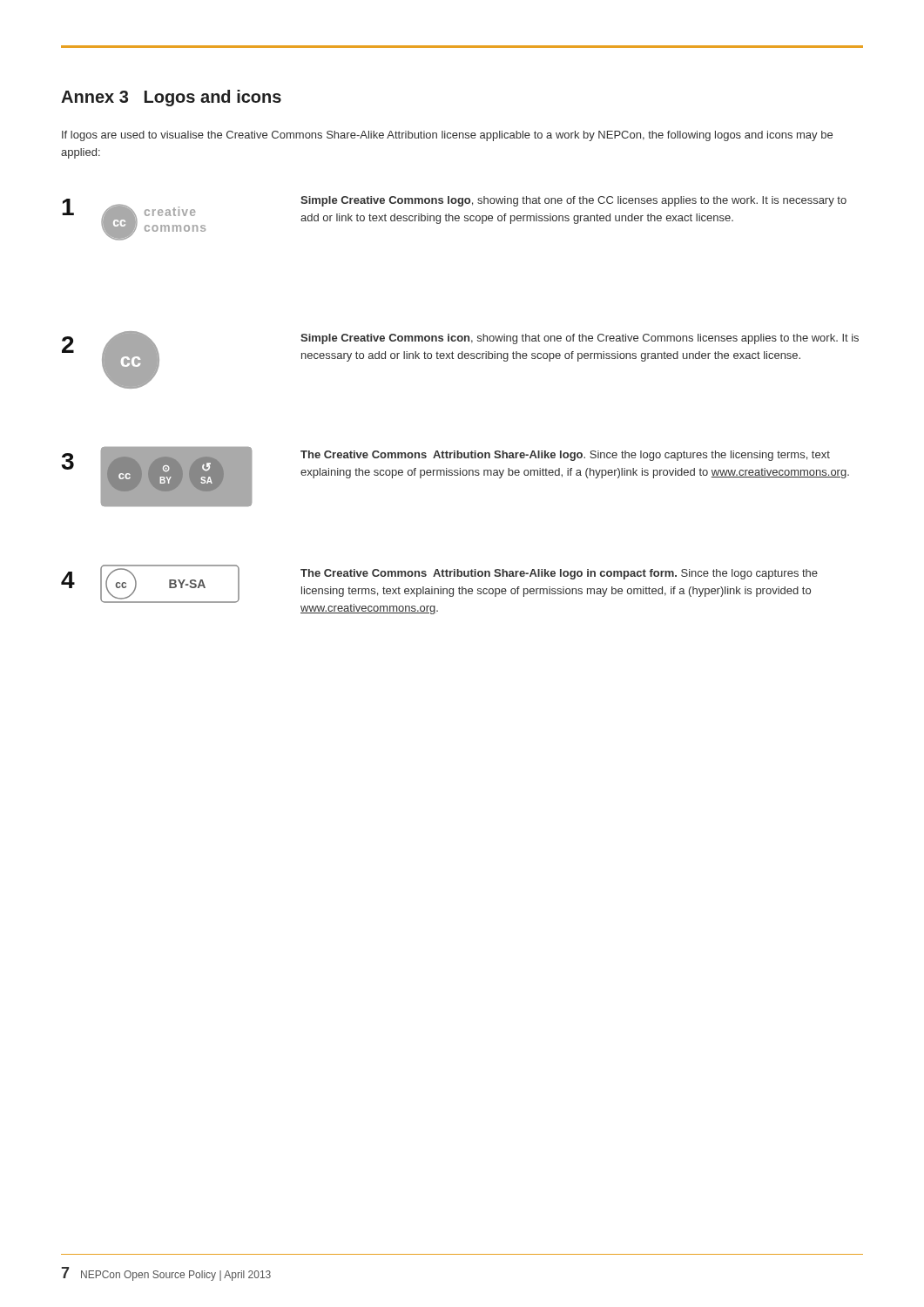Image resolution: width=924 pixels, height=1307 pixels.
Task: Find the region starting "Annex 3 Logos and icons"
Action: (x=171, y=97)
